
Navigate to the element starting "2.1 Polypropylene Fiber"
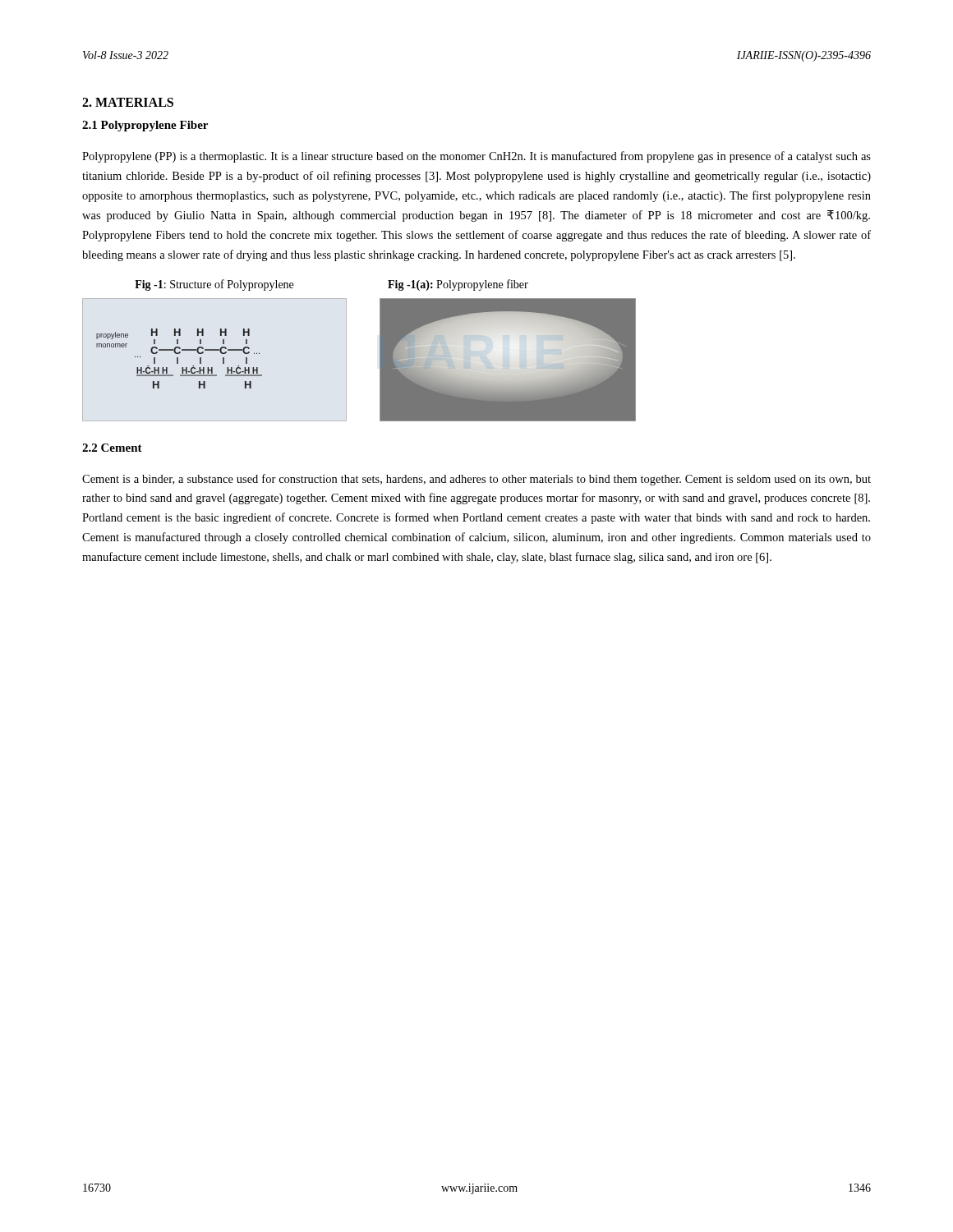click(145, 125)
